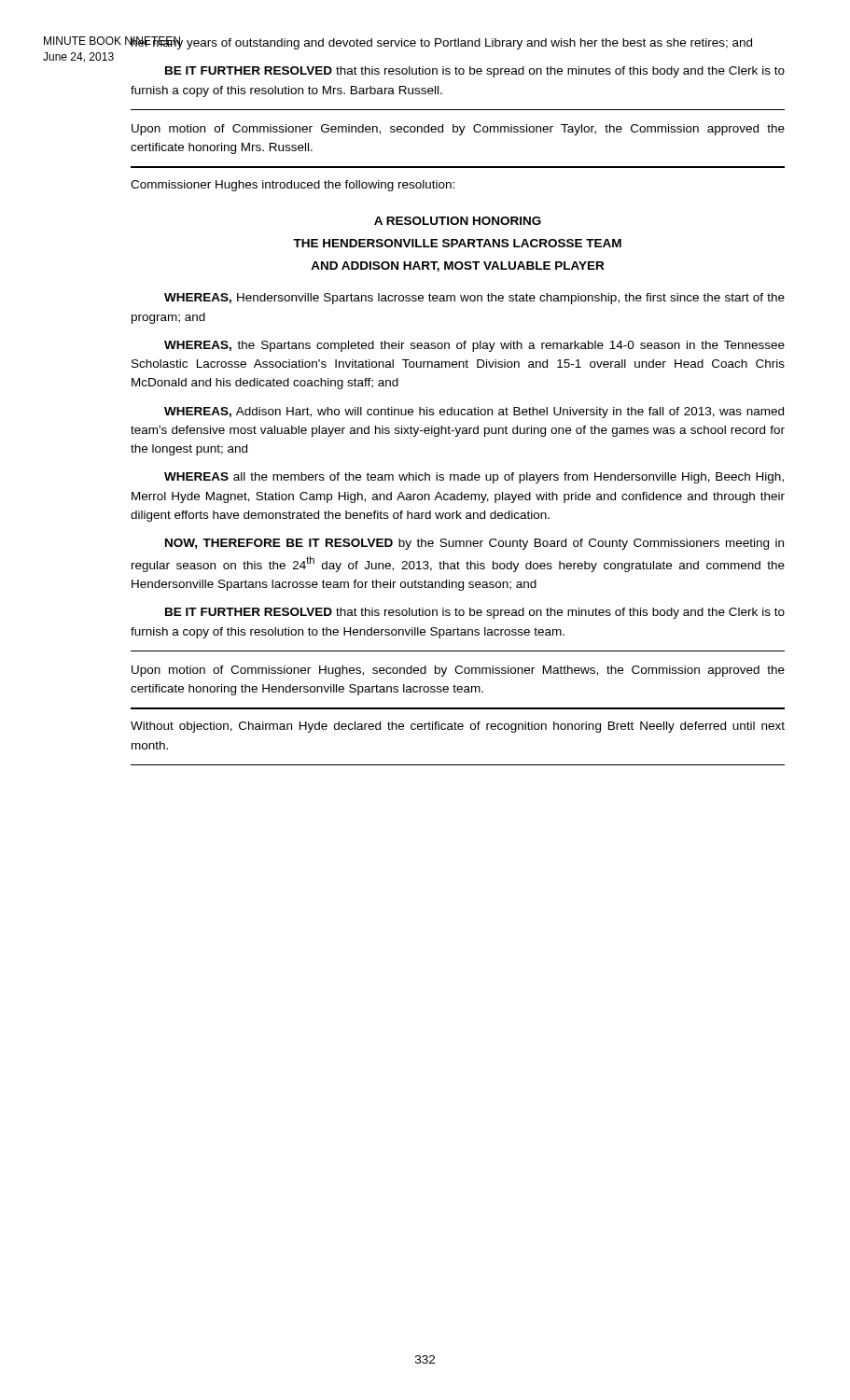Locate the text block containing "WHEREAS, Hendersonville Spartans"

[x=458, y=307]
